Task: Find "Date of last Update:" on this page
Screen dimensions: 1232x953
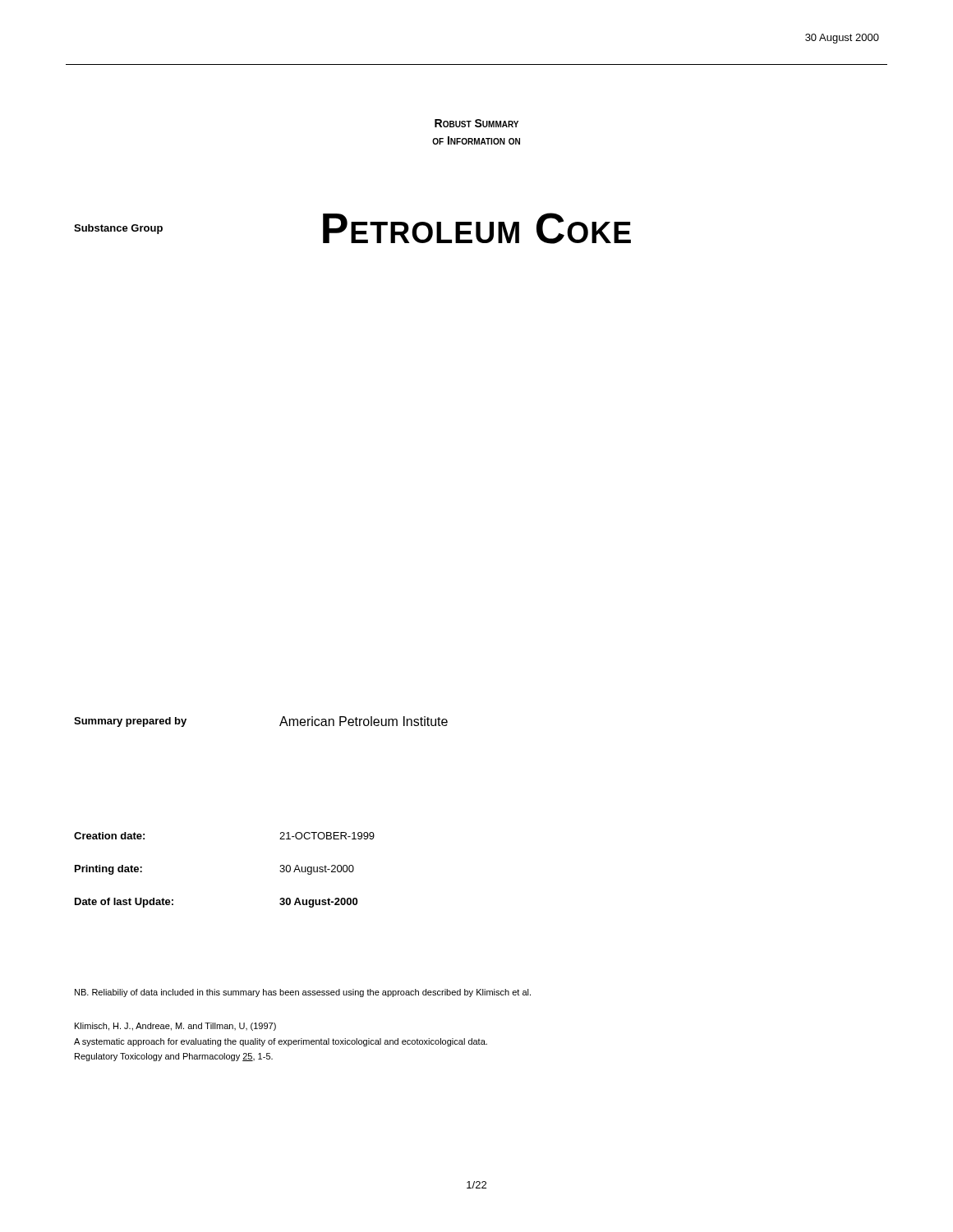Action: click(x=124, y=901)
